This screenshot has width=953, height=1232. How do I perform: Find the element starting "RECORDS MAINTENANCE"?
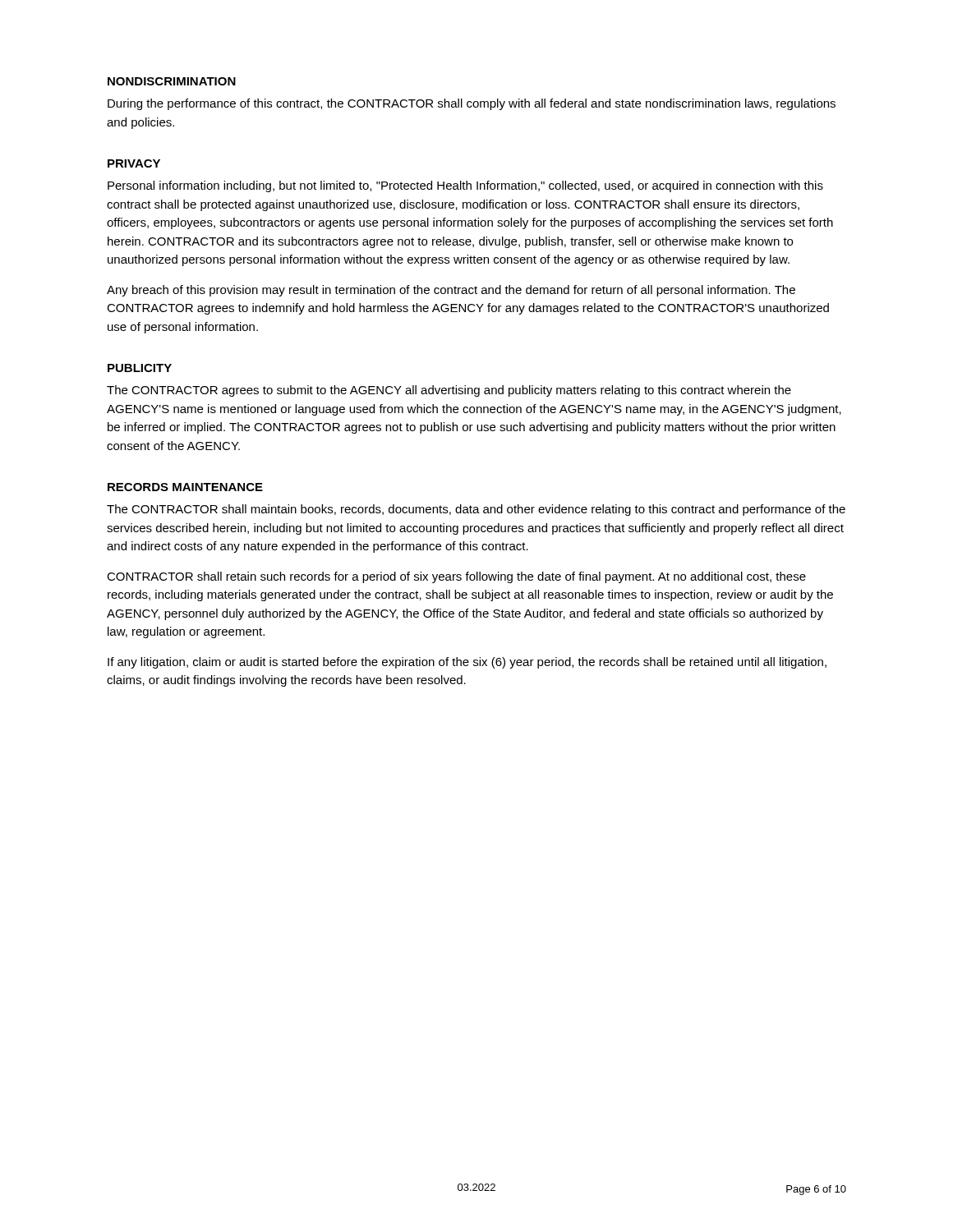click(185, 487)
